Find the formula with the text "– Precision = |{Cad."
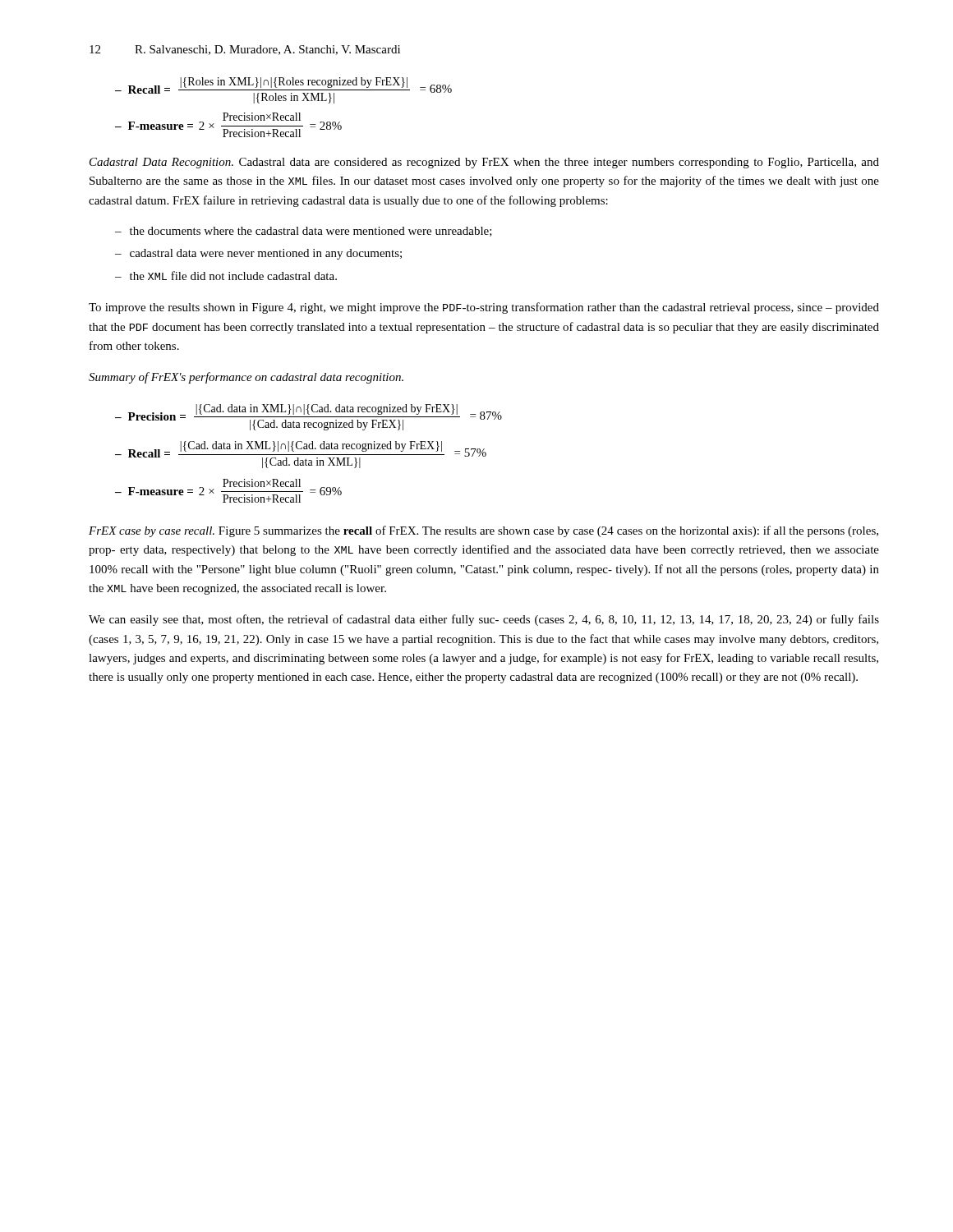Screen dimensions: 1232x953 pyautogui.click(x=497, y=454)
